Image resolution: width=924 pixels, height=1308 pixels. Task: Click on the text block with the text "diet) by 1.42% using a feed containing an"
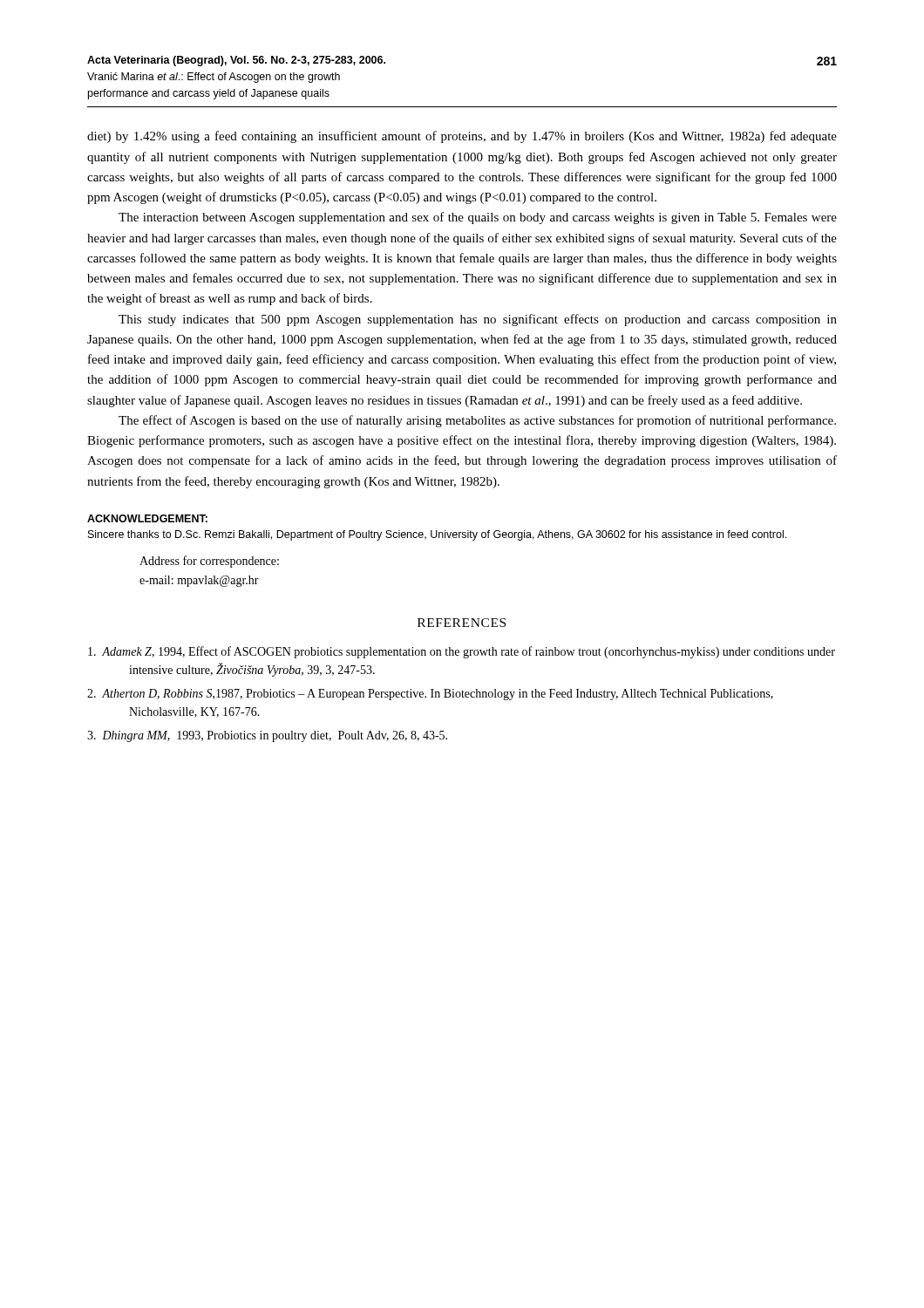[462, 167]
